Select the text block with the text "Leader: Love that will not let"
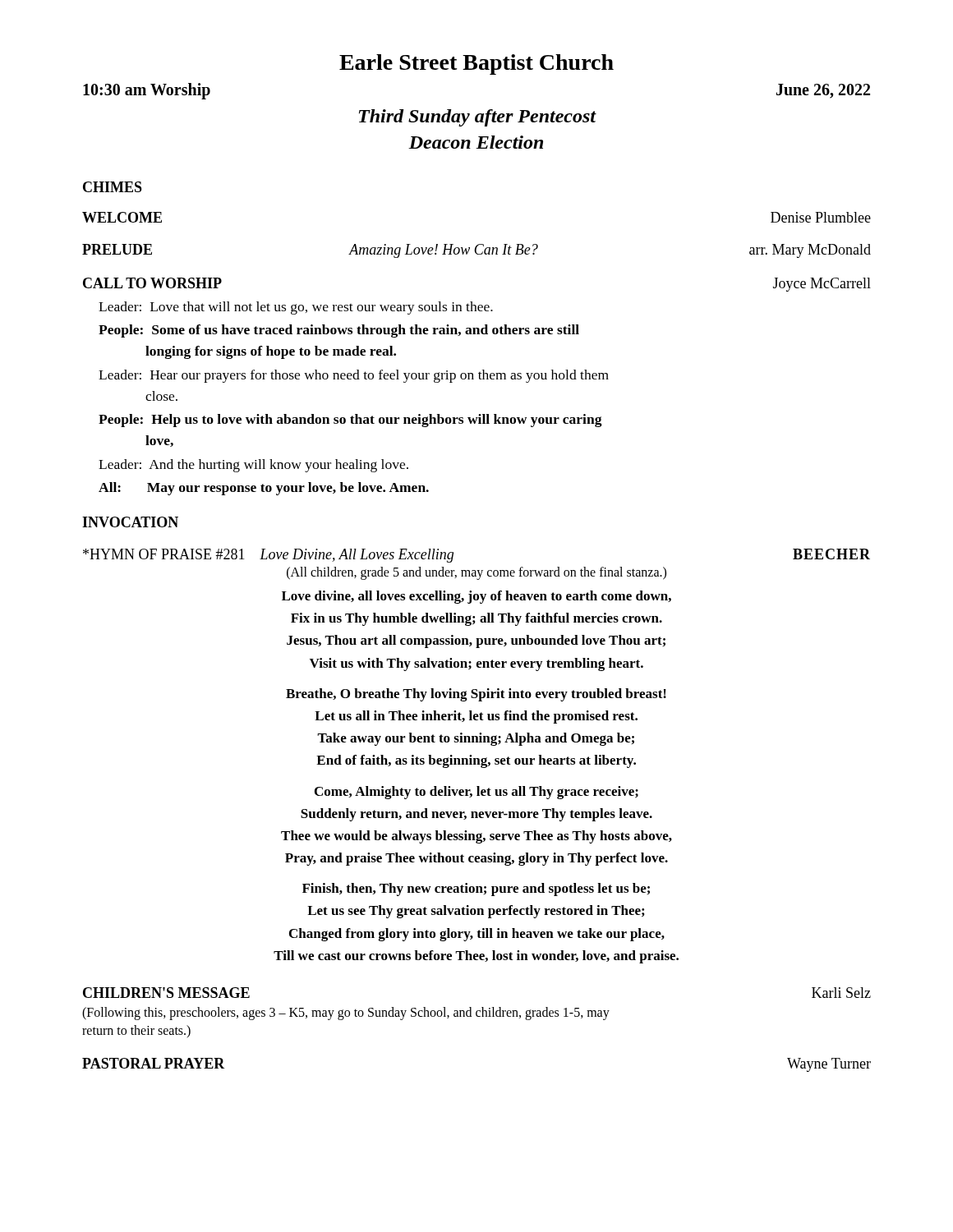The height and width of the screenshot is (1232, 953). (296, 308)
